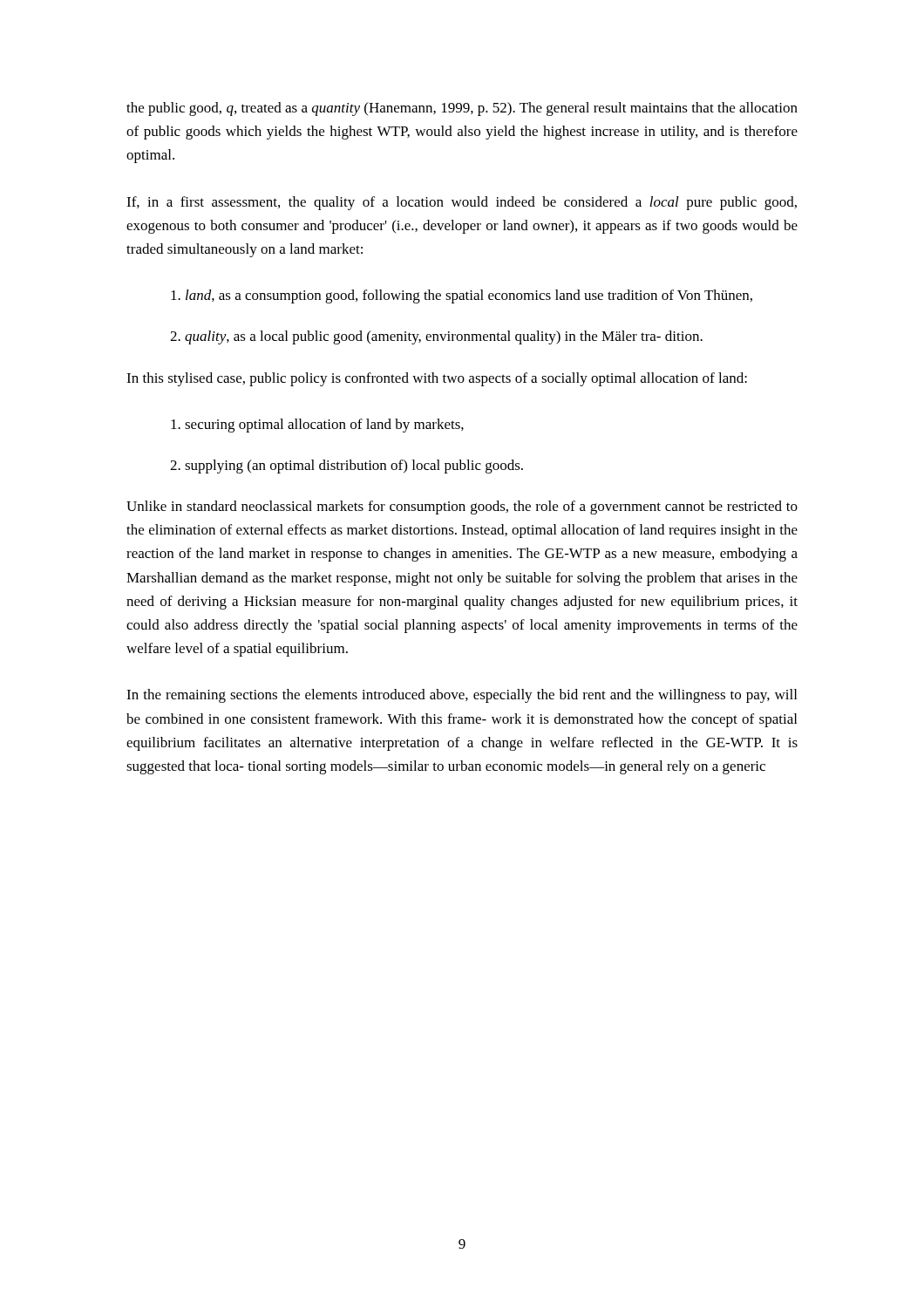The height and width of the screenshot is (1308, 924).
Task: Select the list item with the text "2. supplying (an optimal distribution of)"
Action: click(347, 465)
